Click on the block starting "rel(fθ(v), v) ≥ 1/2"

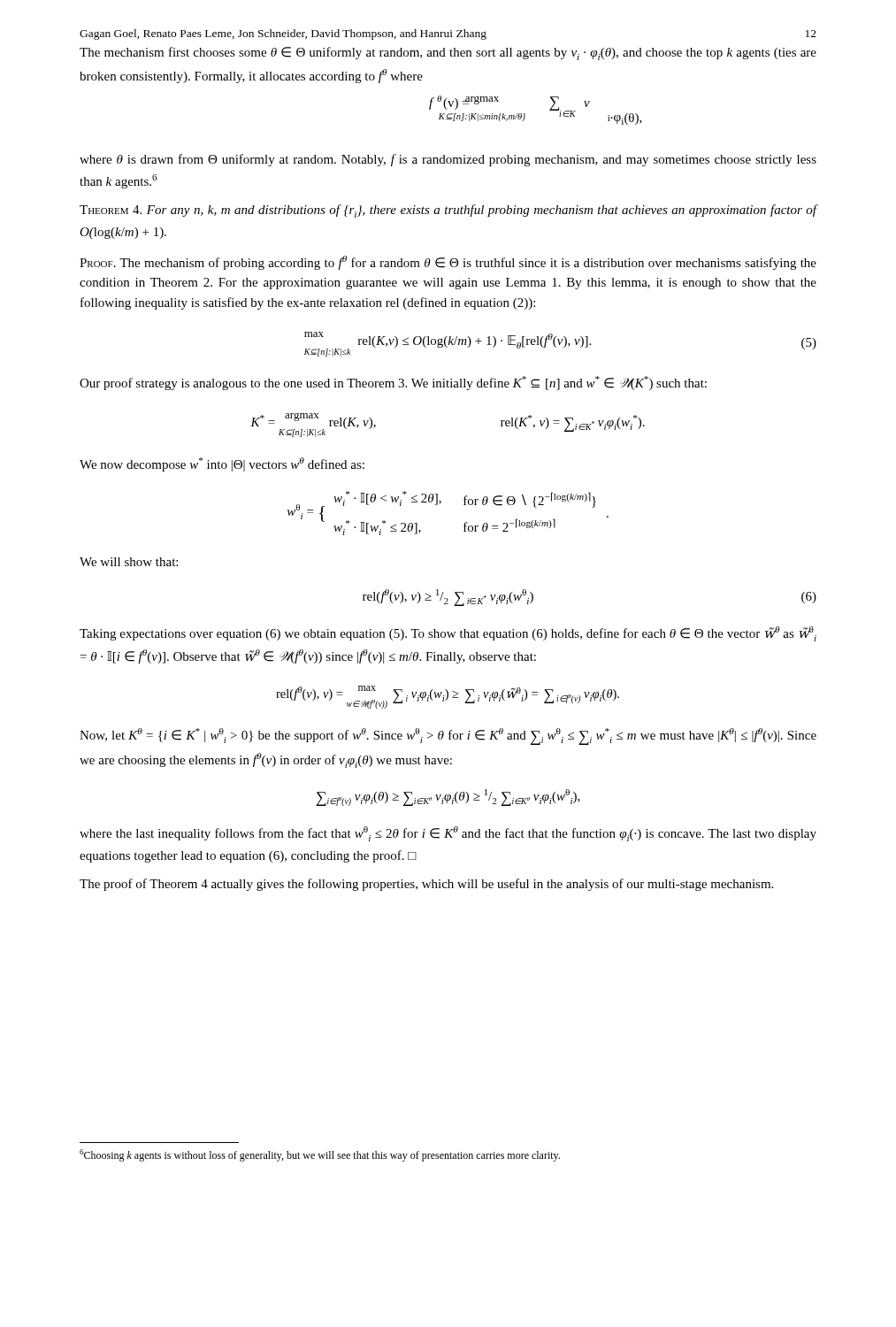[442, 597]
